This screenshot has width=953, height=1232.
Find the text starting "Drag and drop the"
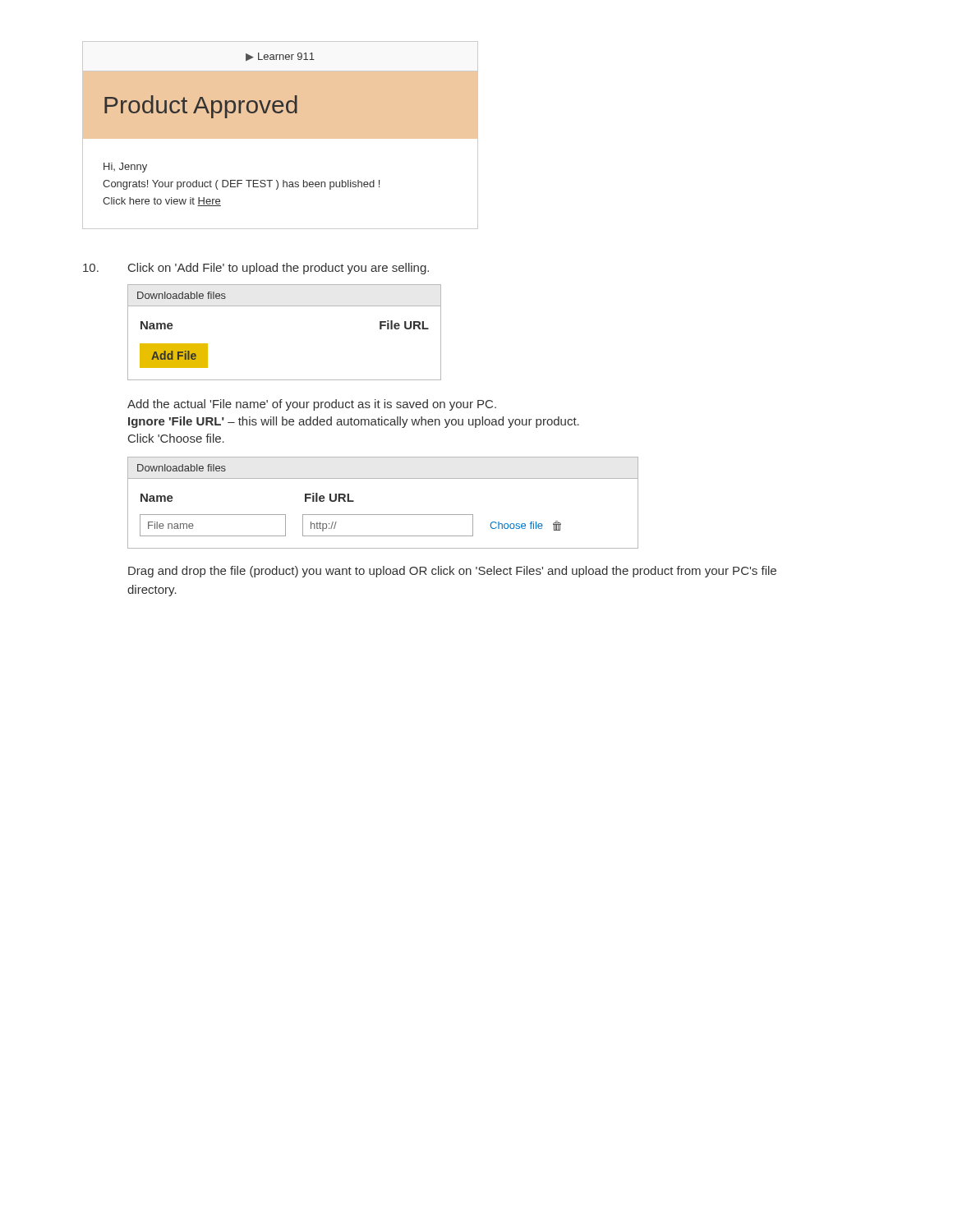coord(452,580)
